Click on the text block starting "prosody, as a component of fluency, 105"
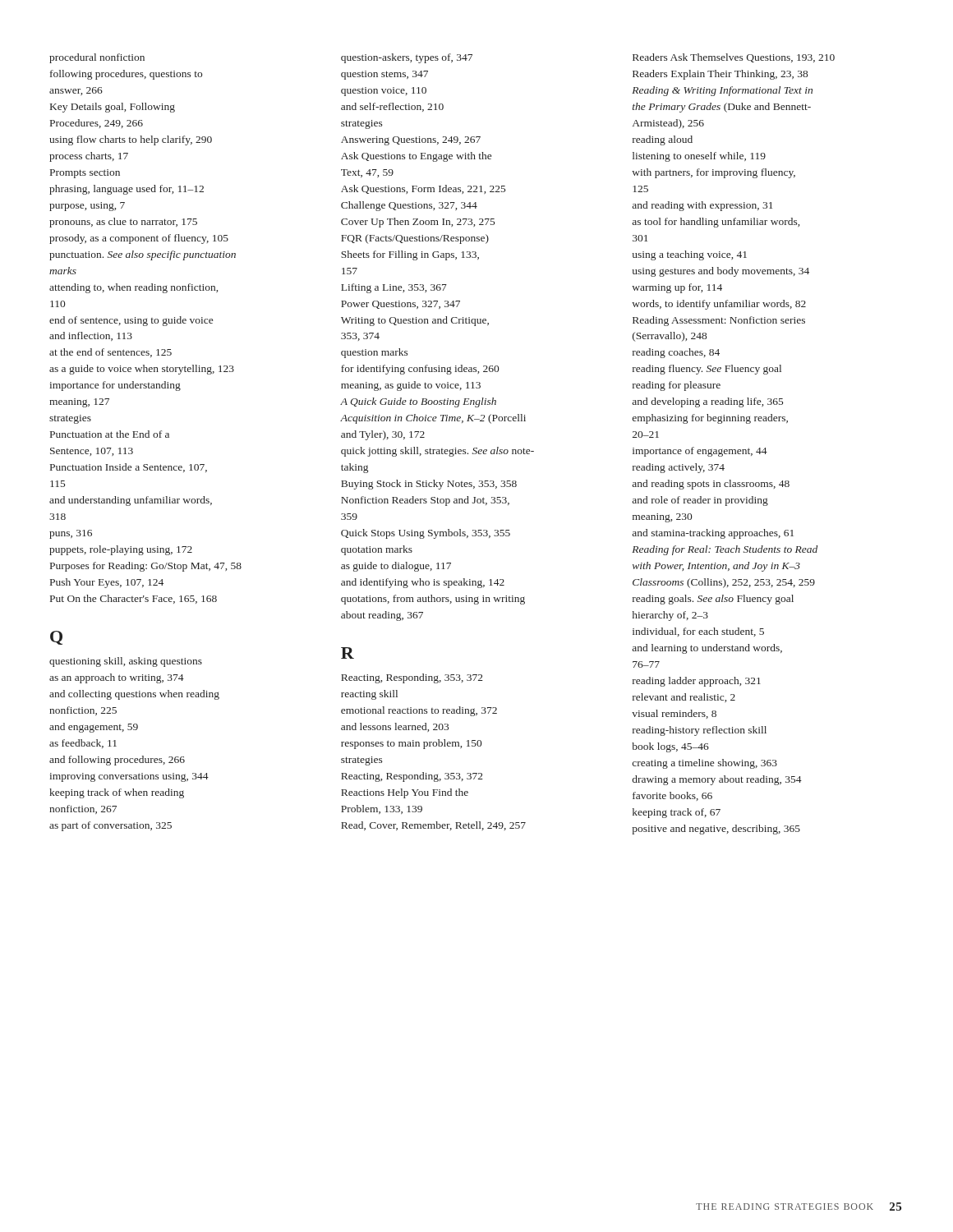The image size is (953, 1232). pyautogui.click(x=185, y=238)
